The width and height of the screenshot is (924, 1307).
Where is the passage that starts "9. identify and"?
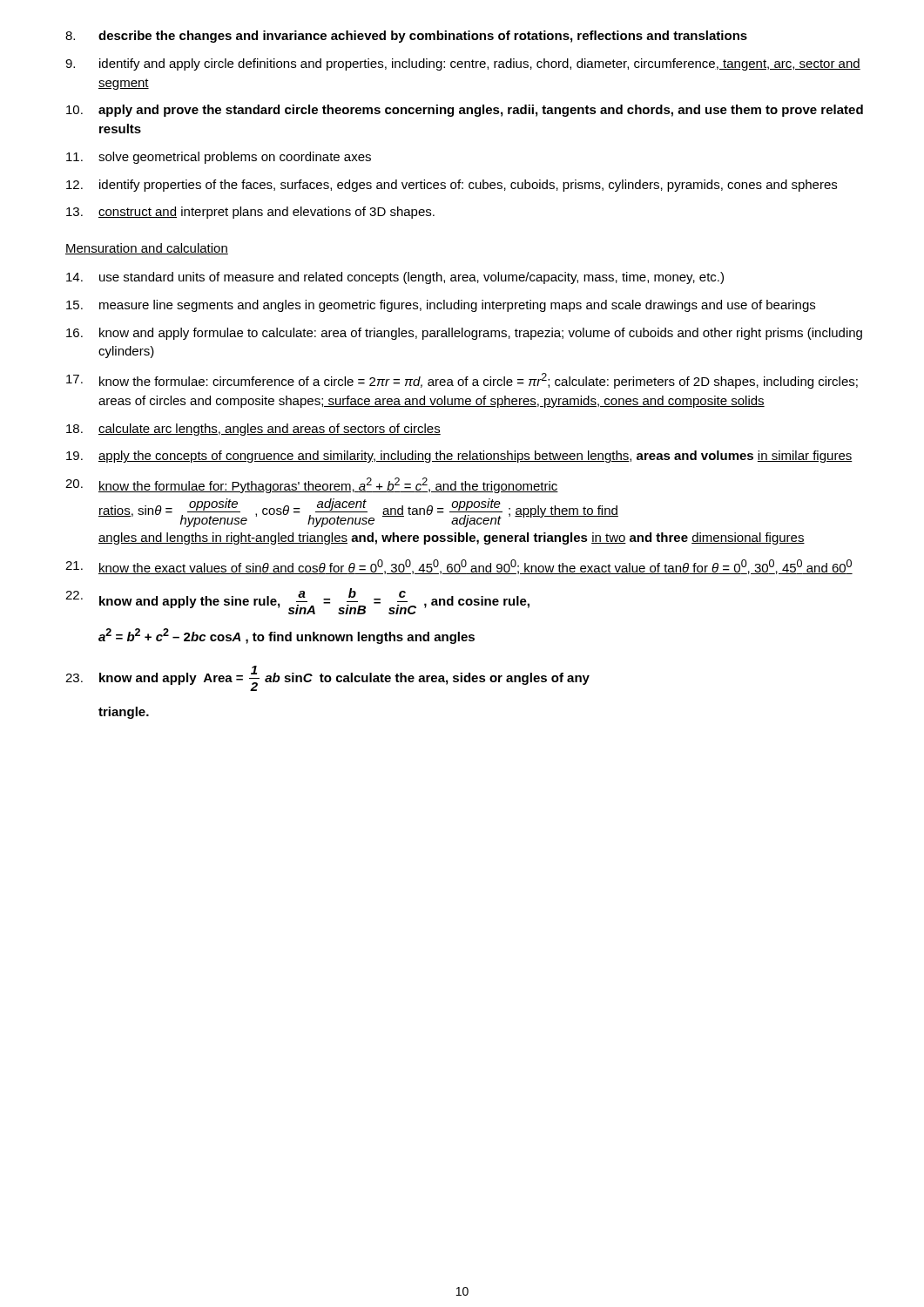469,73
